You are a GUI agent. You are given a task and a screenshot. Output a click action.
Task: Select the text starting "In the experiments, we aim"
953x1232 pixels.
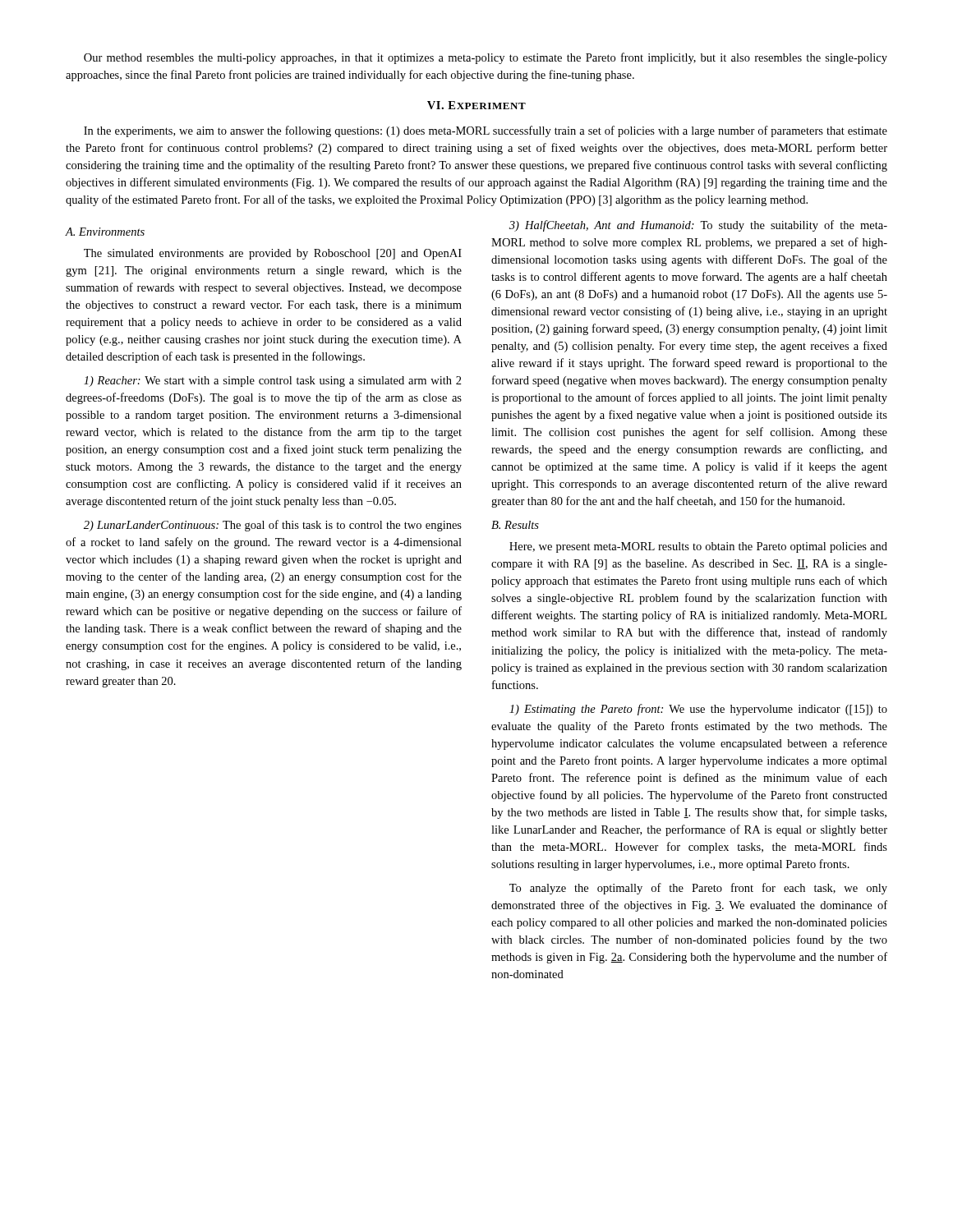476,166
